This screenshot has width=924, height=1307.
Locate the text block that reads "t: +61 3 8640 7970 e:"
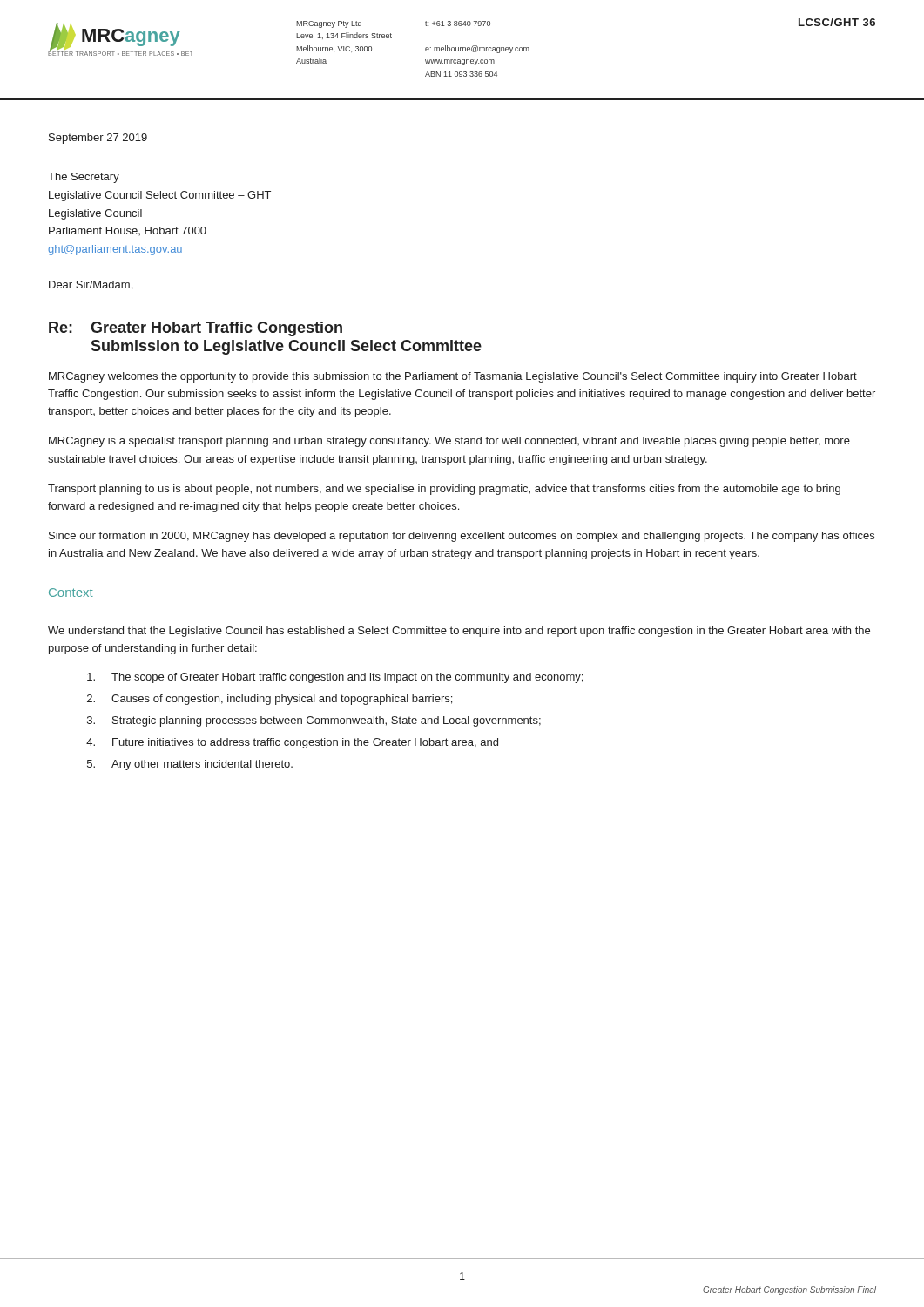(477, 49)
